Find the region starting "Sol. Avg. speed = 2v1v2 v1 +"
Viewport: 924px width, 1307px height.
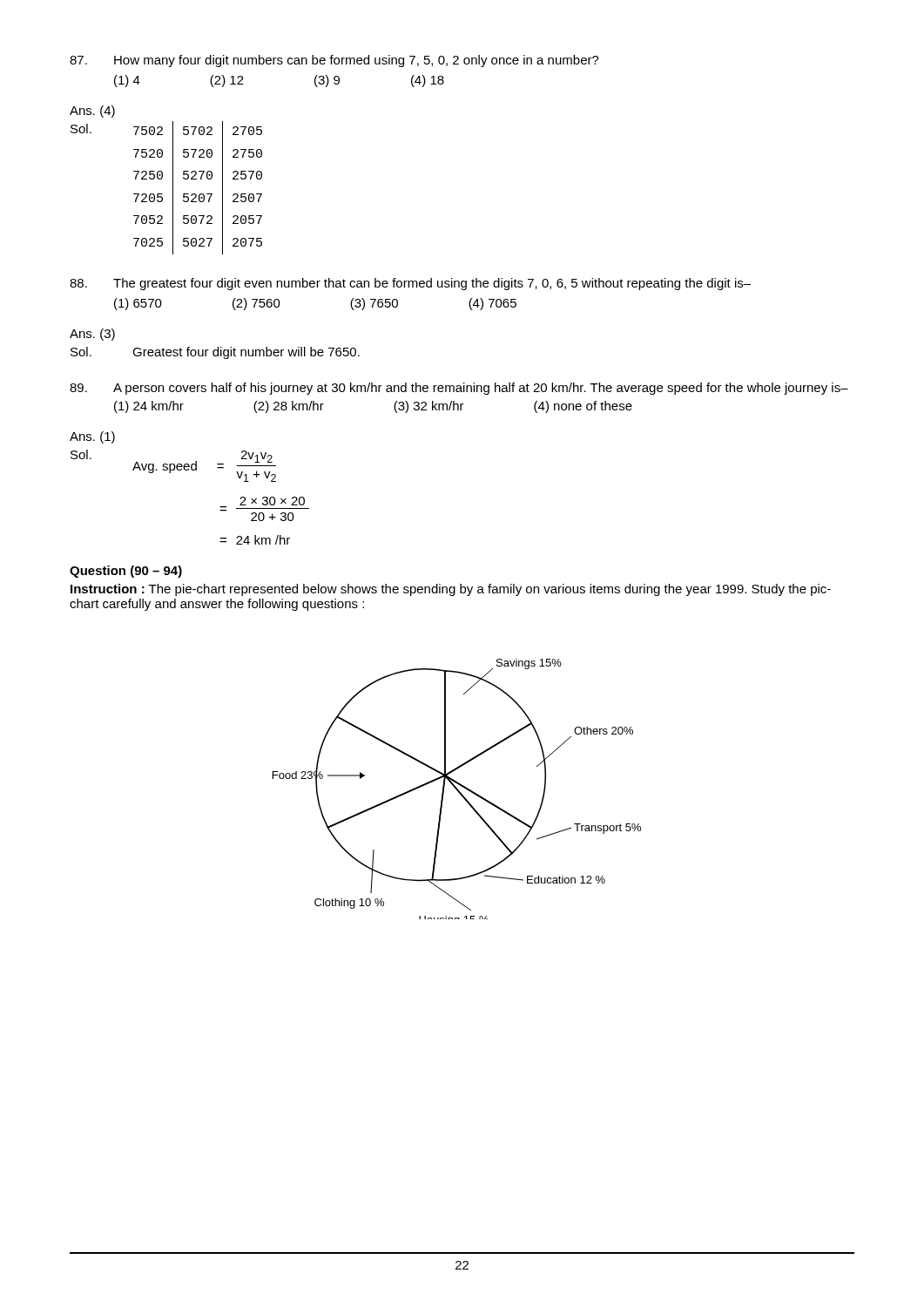[173, 466]
